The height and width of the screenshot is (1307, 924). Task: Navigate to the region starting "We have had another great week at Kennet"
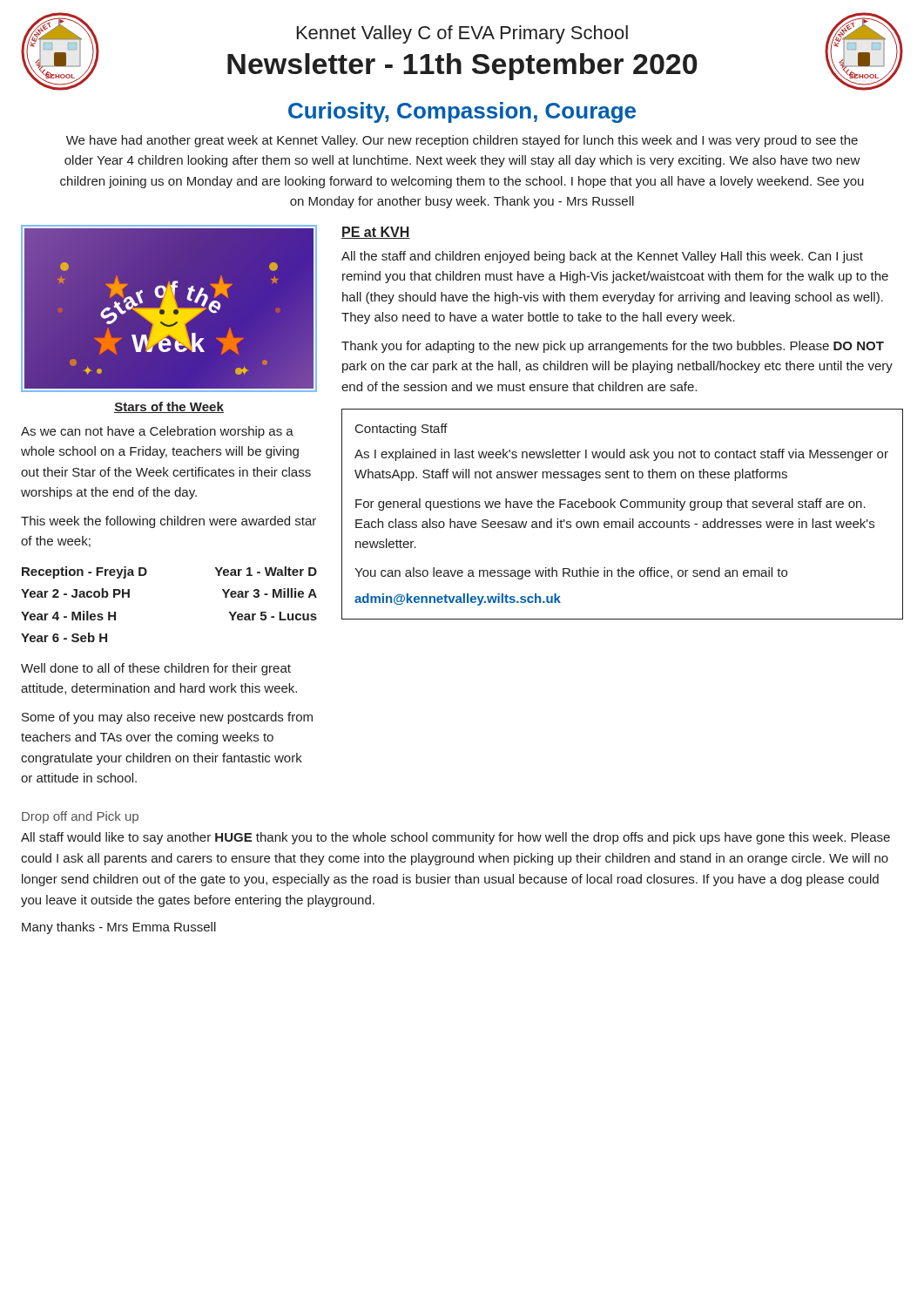tap(462, 170)
